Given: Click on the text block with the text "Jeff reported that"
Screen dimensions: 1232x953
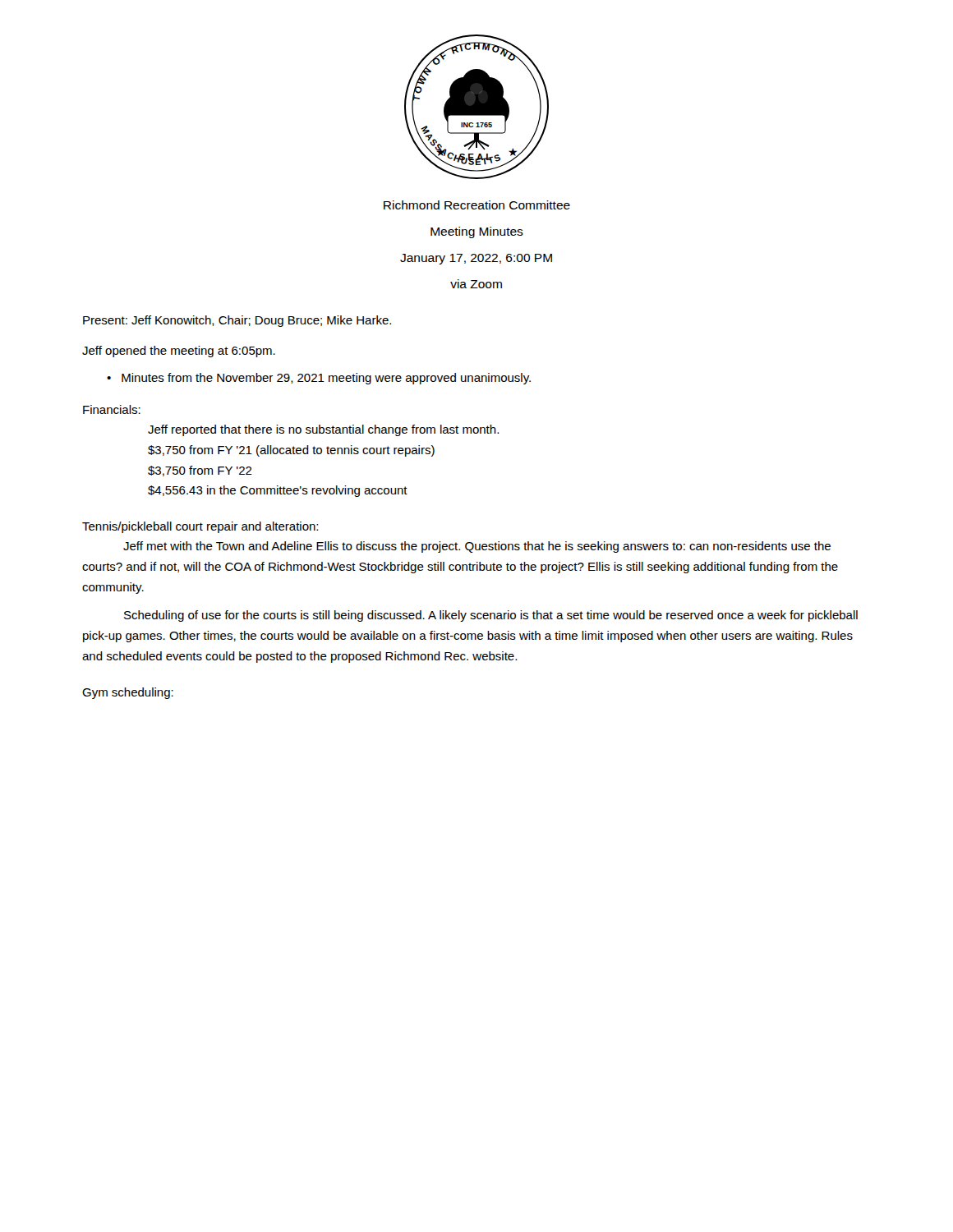Looking at the screenshot, I should [x=324, y=460].
